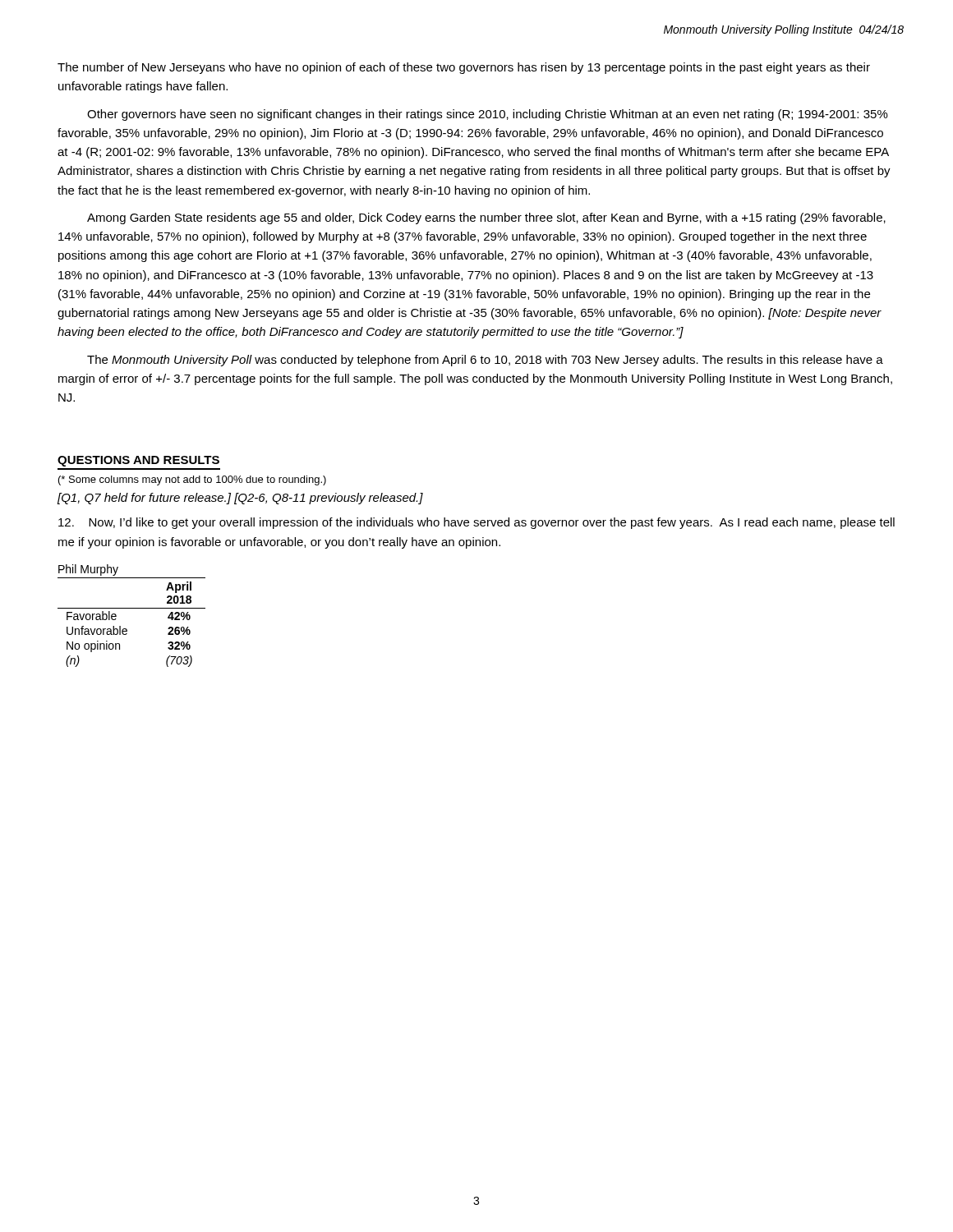Find the text block that reads "The number of New Jerseyans"
953x1232 pixels.
[476, 77]
